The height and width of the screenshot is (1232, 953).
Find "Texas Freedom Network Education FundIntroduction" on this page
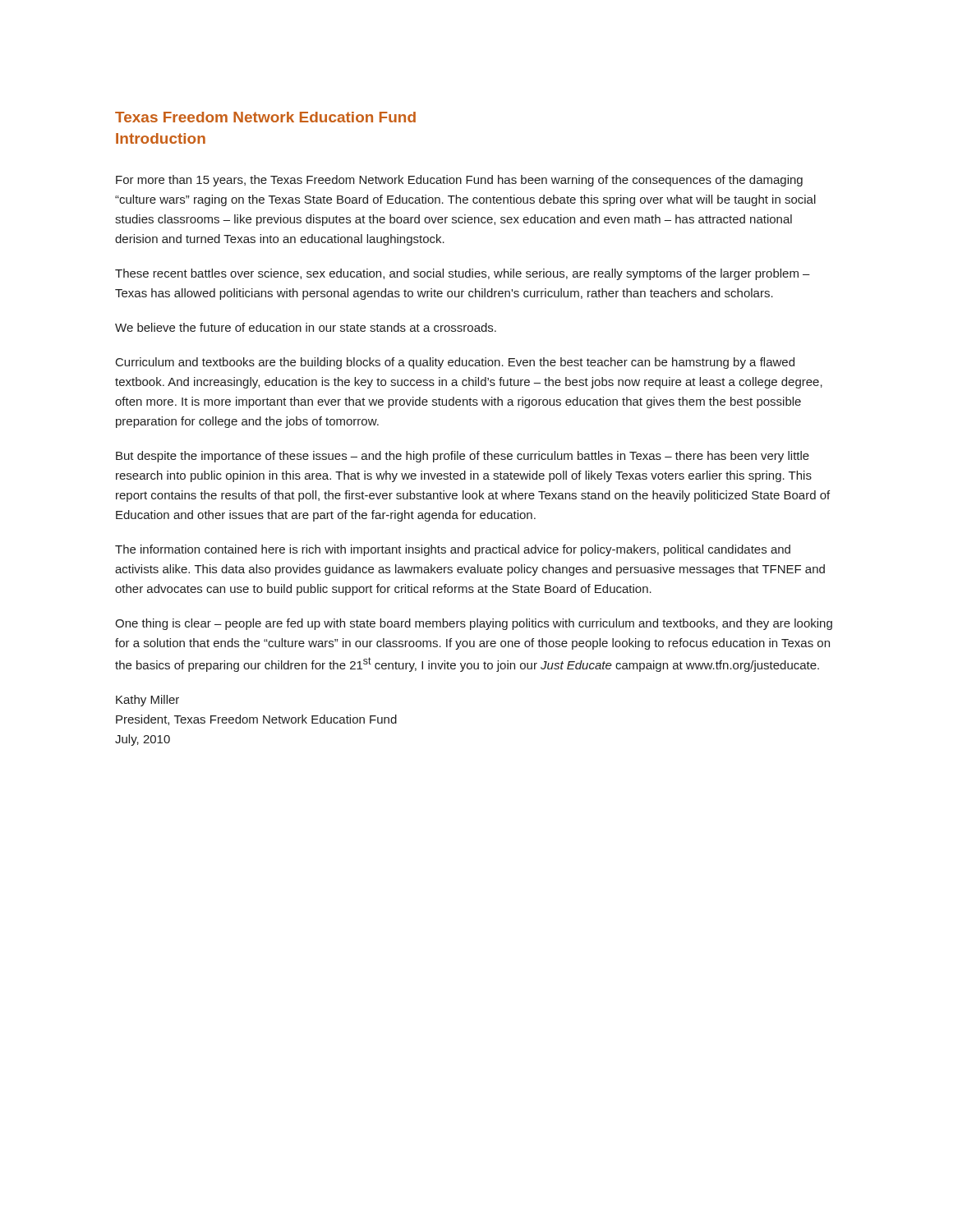coord(265,117)
